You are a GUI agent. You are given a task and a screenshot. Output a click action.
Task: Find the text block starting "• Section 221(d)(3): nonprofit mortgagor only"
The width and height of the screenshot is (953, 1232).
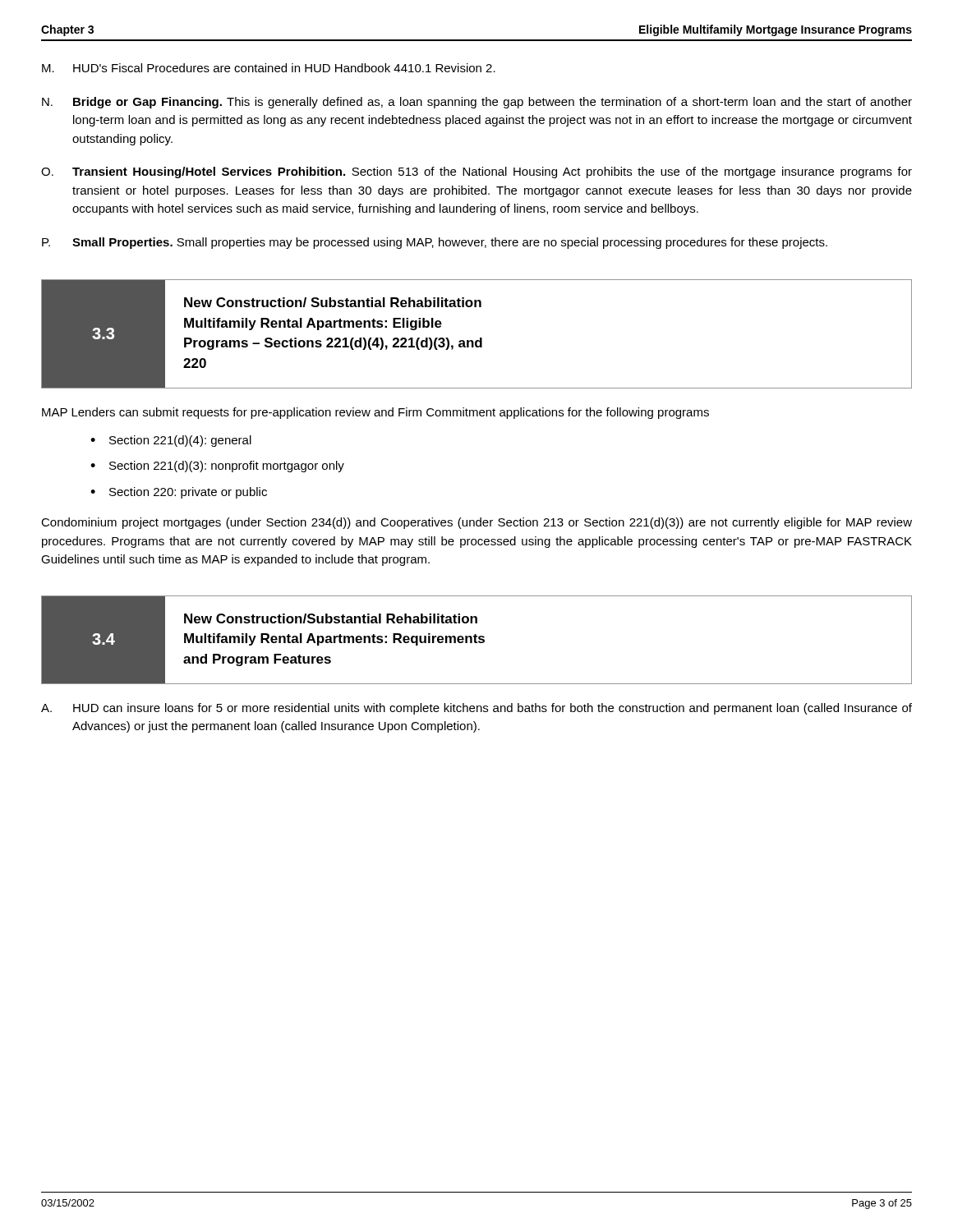217,467
